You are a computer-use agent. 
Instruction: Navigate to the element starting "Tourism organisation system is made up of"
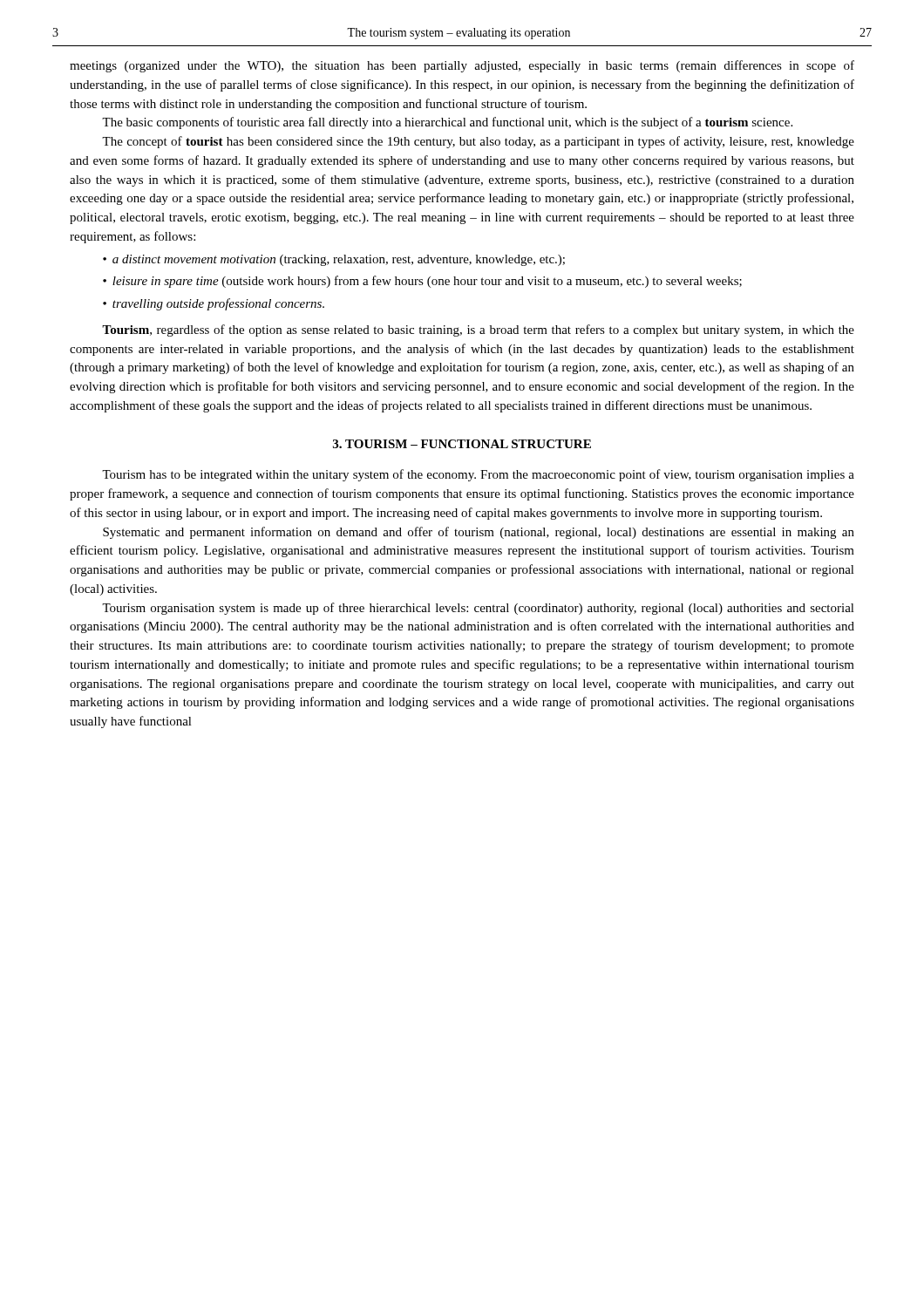click(x=462, y=665)
